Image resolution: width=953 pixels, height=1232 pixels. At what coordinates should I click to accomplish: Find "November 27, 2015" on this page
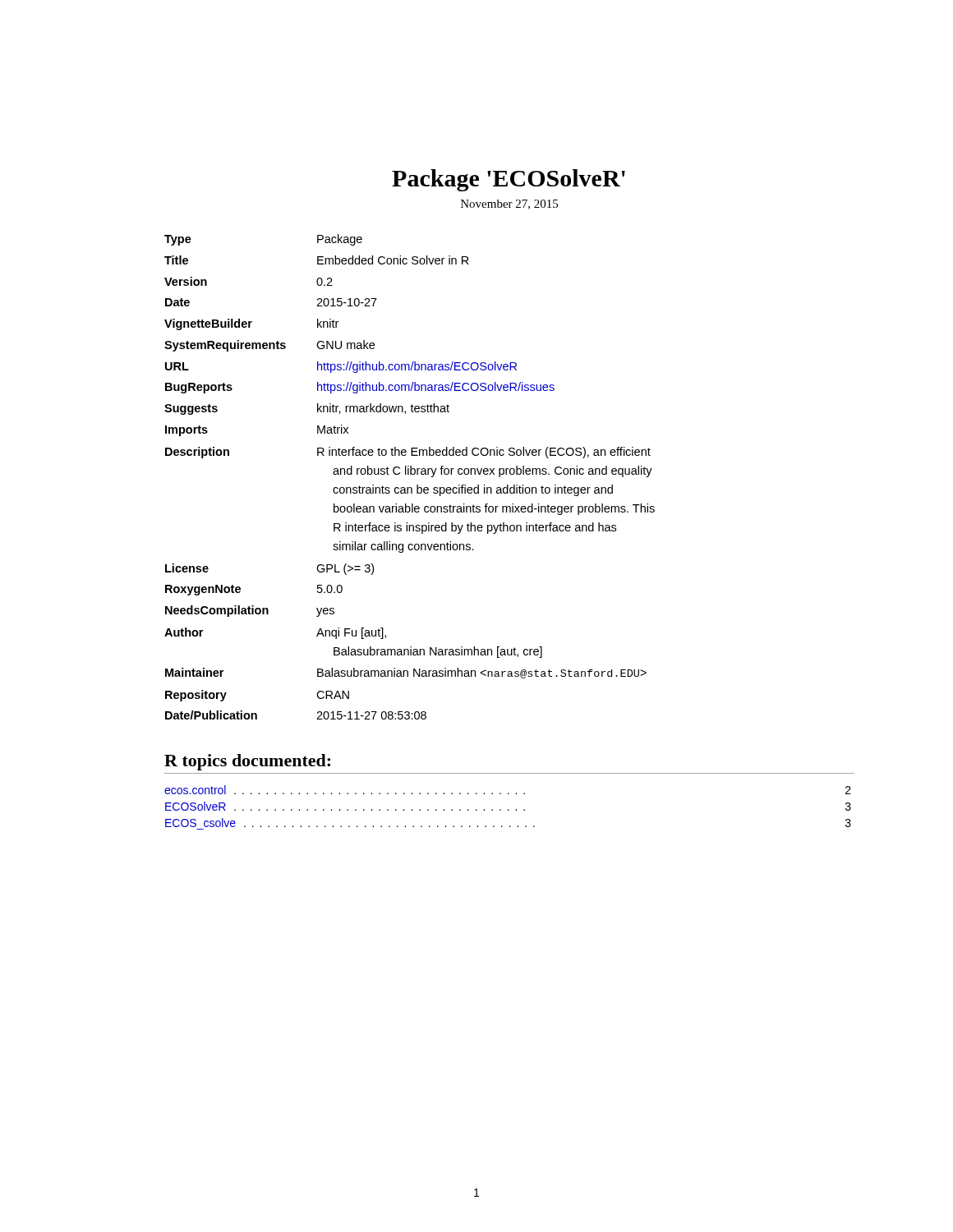(509, 204)
